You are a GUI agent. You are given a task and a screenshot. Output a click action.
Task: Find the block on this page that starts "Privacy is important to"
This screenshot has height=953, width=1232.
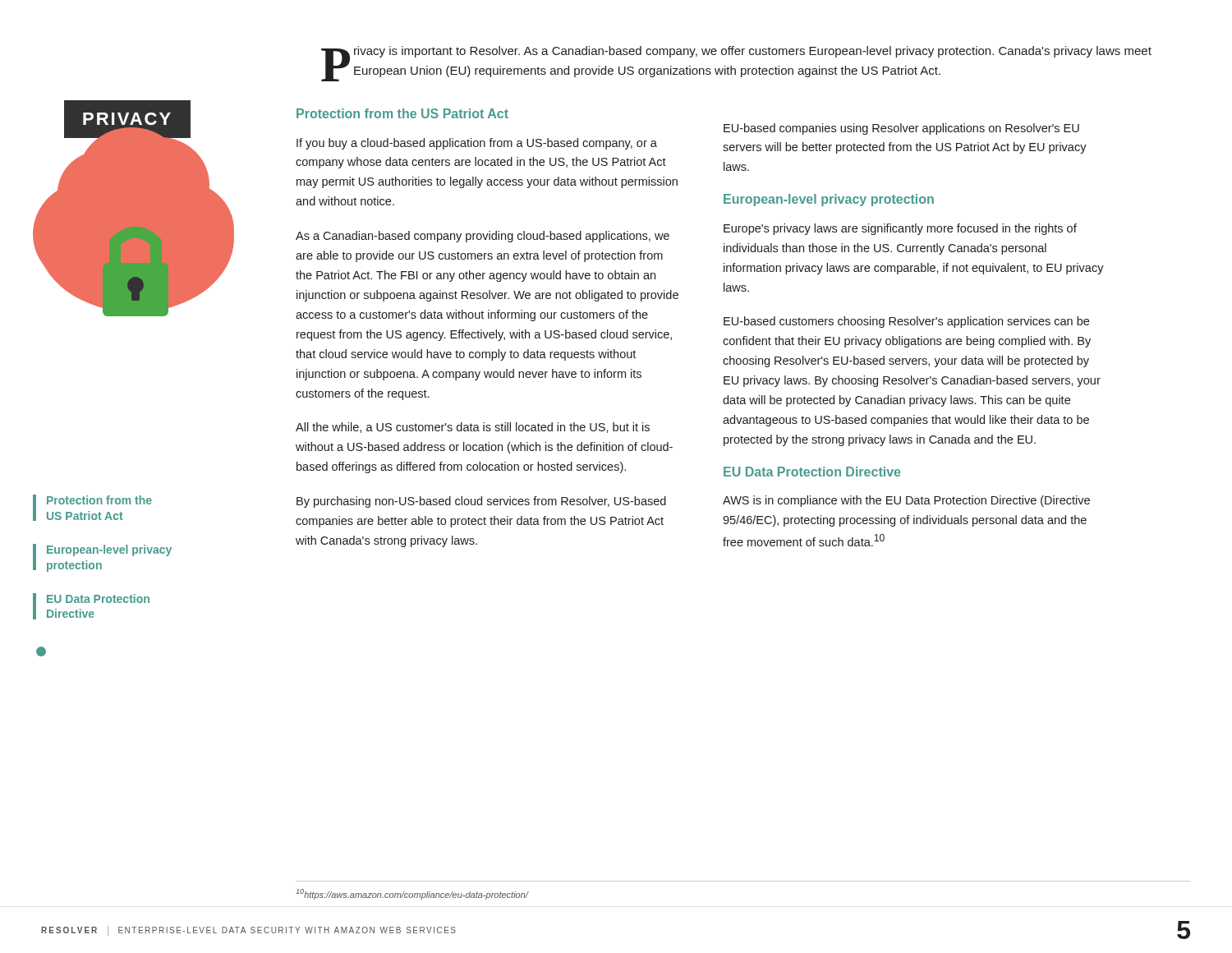point(736,61)
